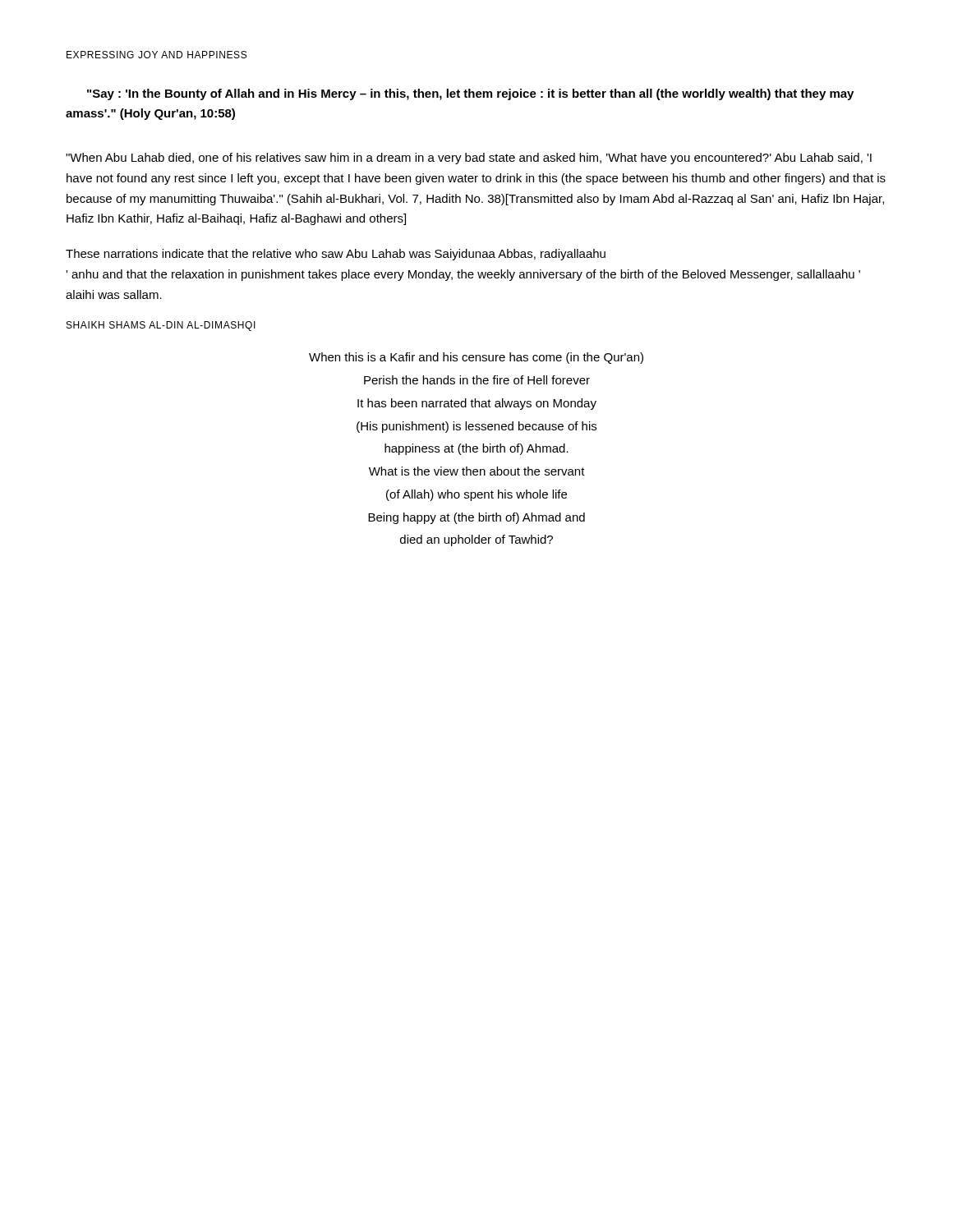
Task: Navigate to the block starting "When this is a Kafir and his censure"
Action: (476, 448)
